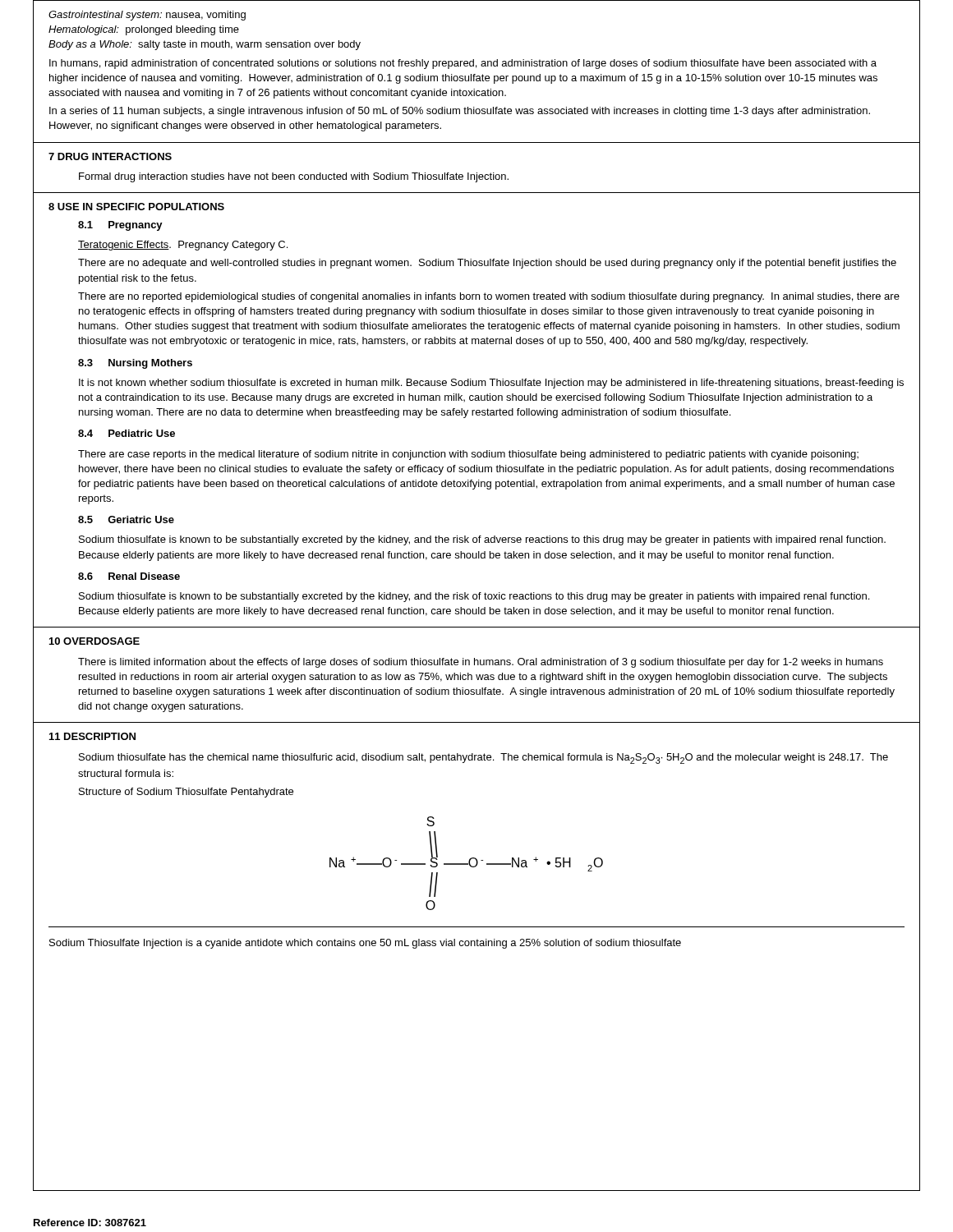Find the block starting "Sodium thiosulfate has the chemical name thiosulfuric"

click(491, 765)
